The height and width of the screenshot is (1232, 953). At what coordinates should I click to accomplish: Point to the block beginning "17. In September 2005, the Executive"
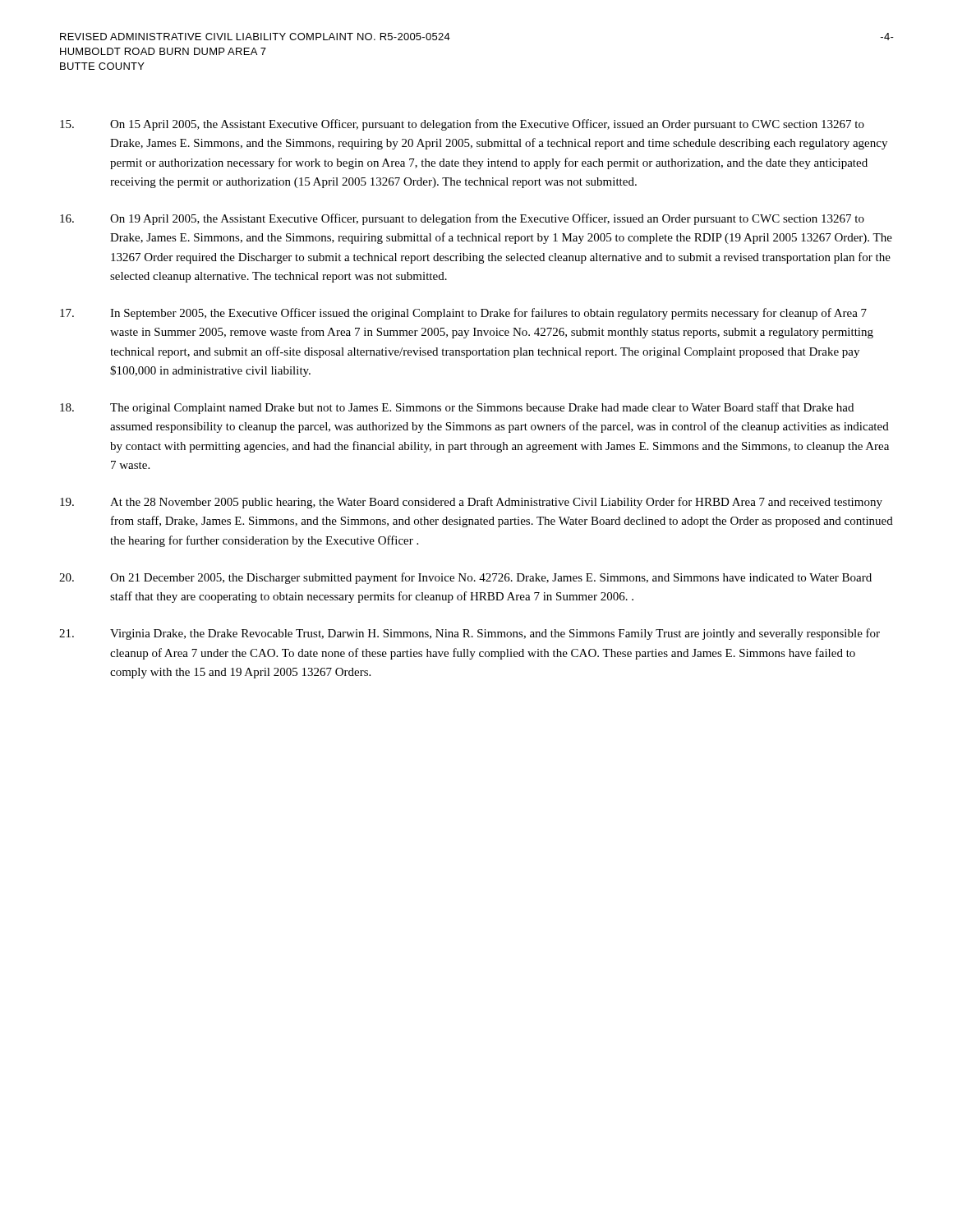point(476,342)
